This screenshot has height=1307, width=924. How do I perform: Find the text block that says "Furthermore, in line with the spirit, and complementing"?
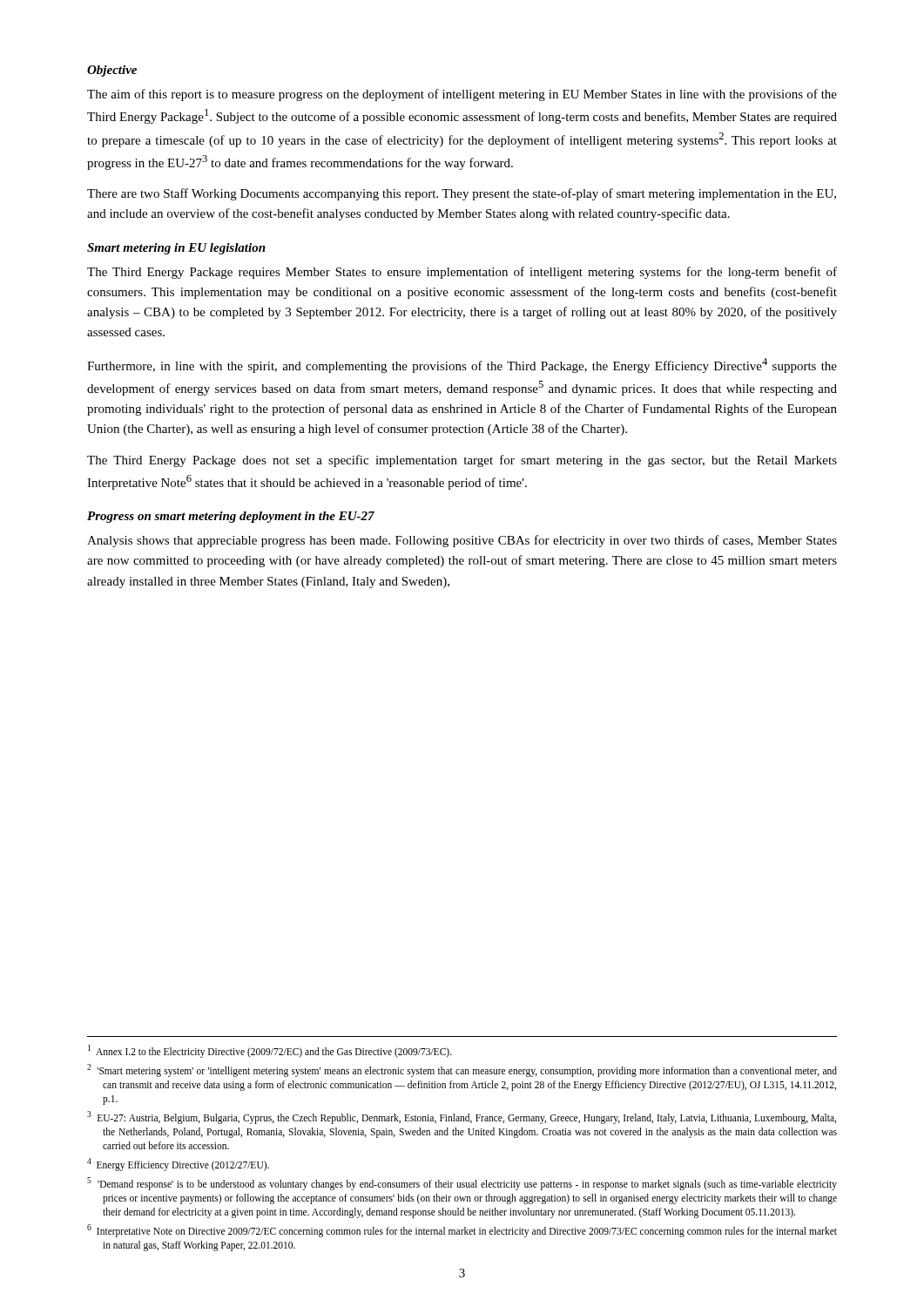click(x=462, y=395)
